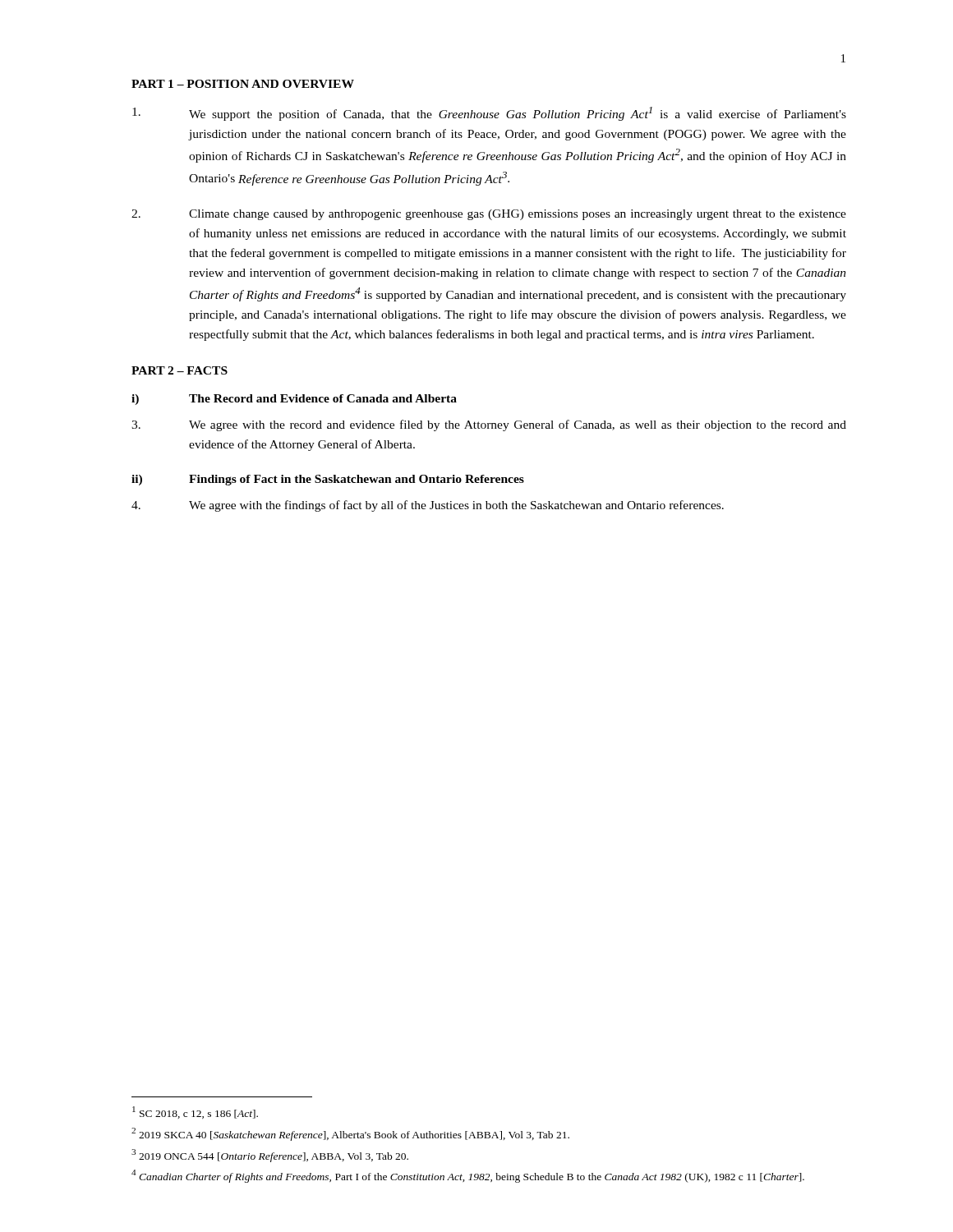Find the text block starting "PART 2 – FACTS"
Image resolution: width=953 pixels, height=1232 pixels.
click(179, 370)
